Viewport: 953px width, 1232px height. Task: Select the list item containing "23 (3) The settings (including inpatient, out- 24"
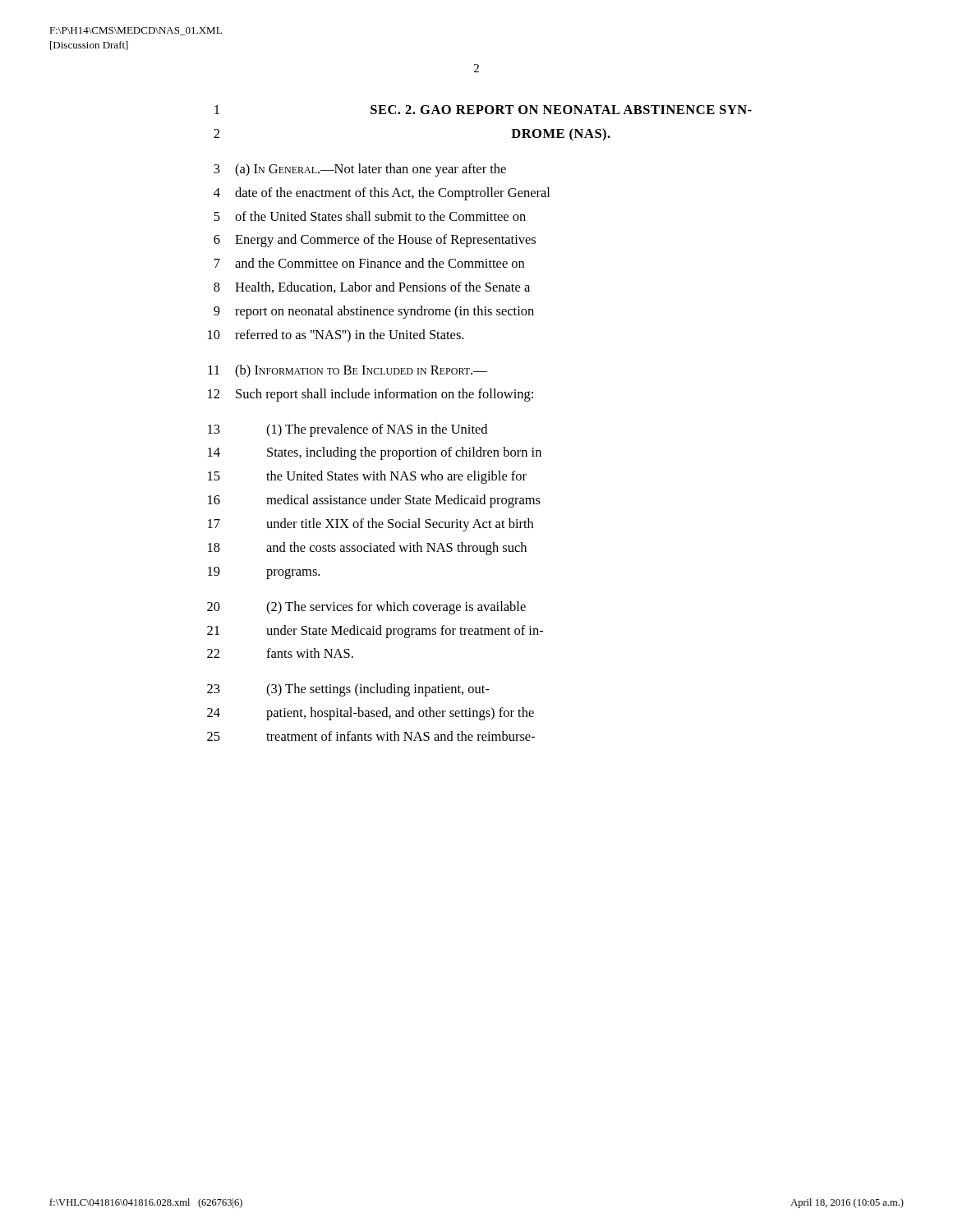pos(534,713)
